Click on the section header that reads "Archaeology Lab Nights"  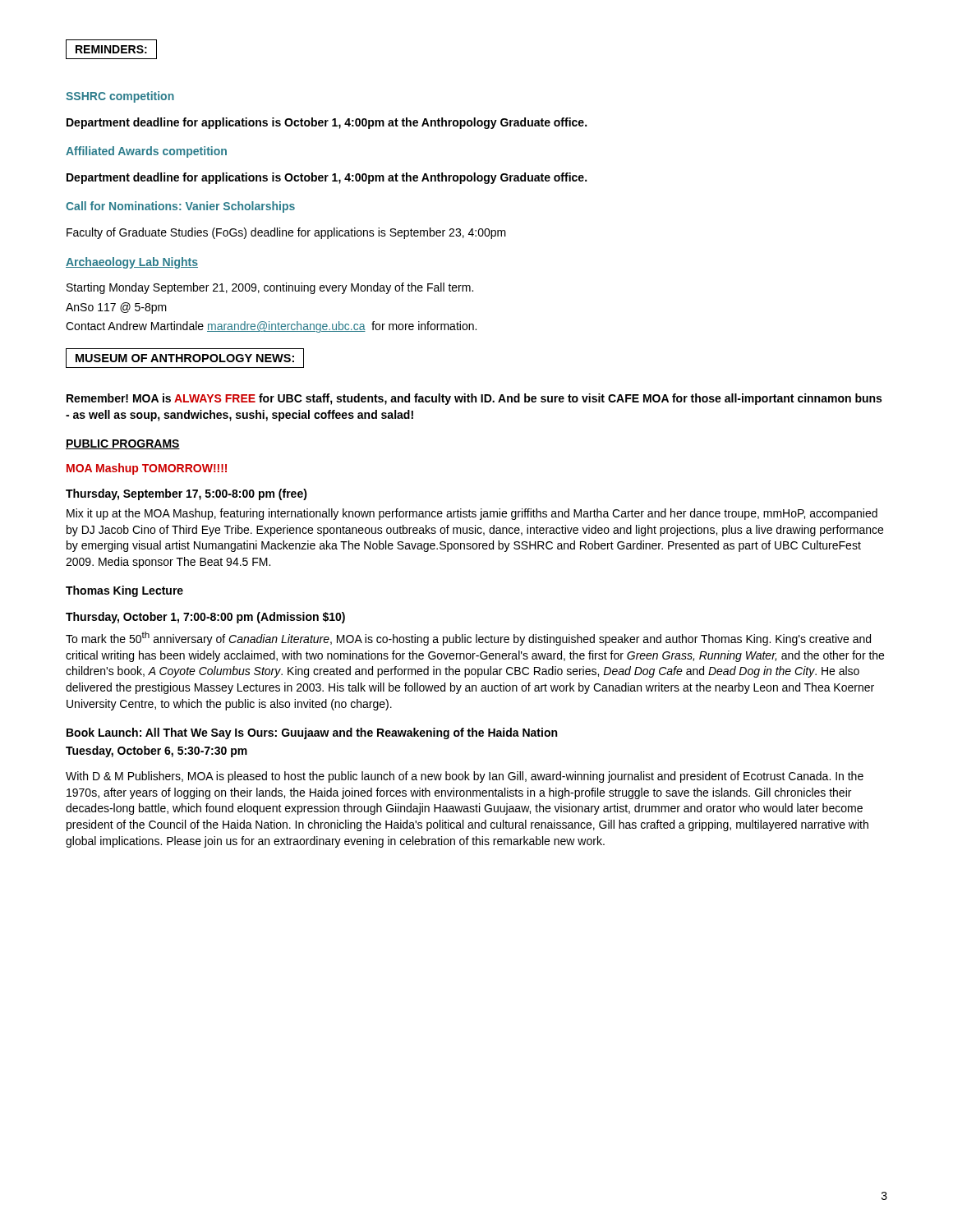[132, 263]
